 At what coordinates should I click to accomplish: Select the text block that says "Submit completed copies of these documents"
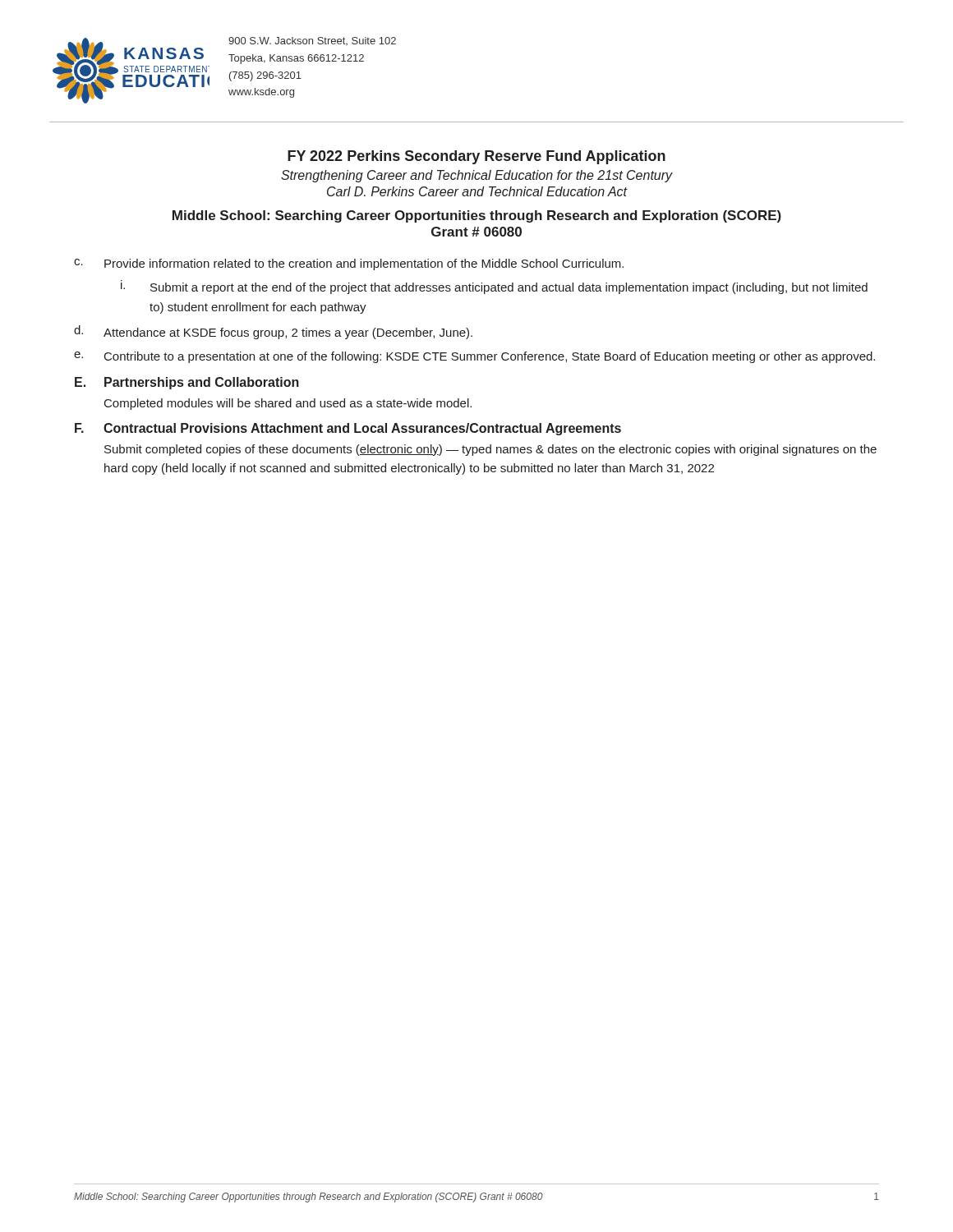(x=490, y=458)
